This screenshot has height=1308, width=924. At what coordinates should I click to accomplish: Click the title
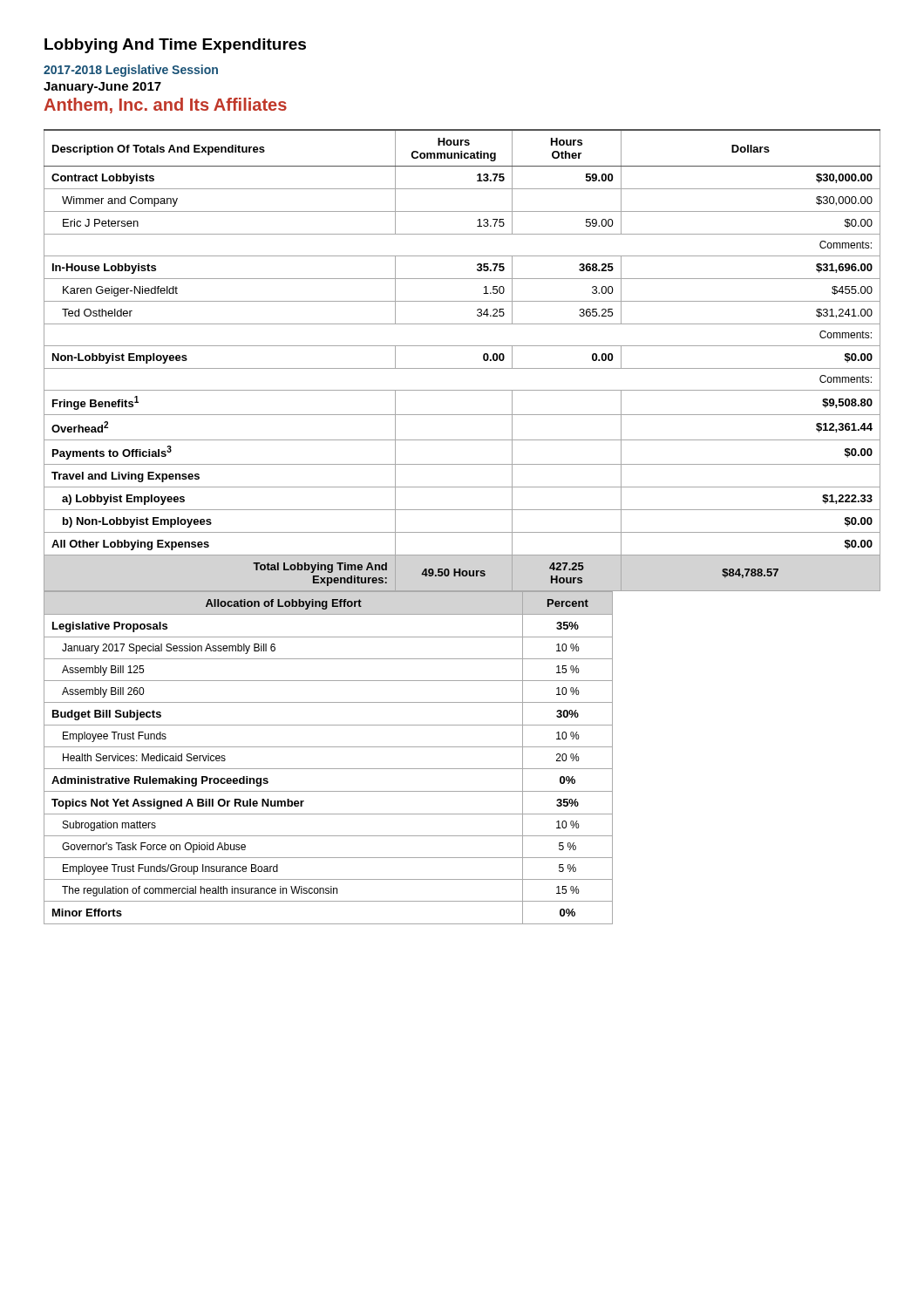[175, 44]
